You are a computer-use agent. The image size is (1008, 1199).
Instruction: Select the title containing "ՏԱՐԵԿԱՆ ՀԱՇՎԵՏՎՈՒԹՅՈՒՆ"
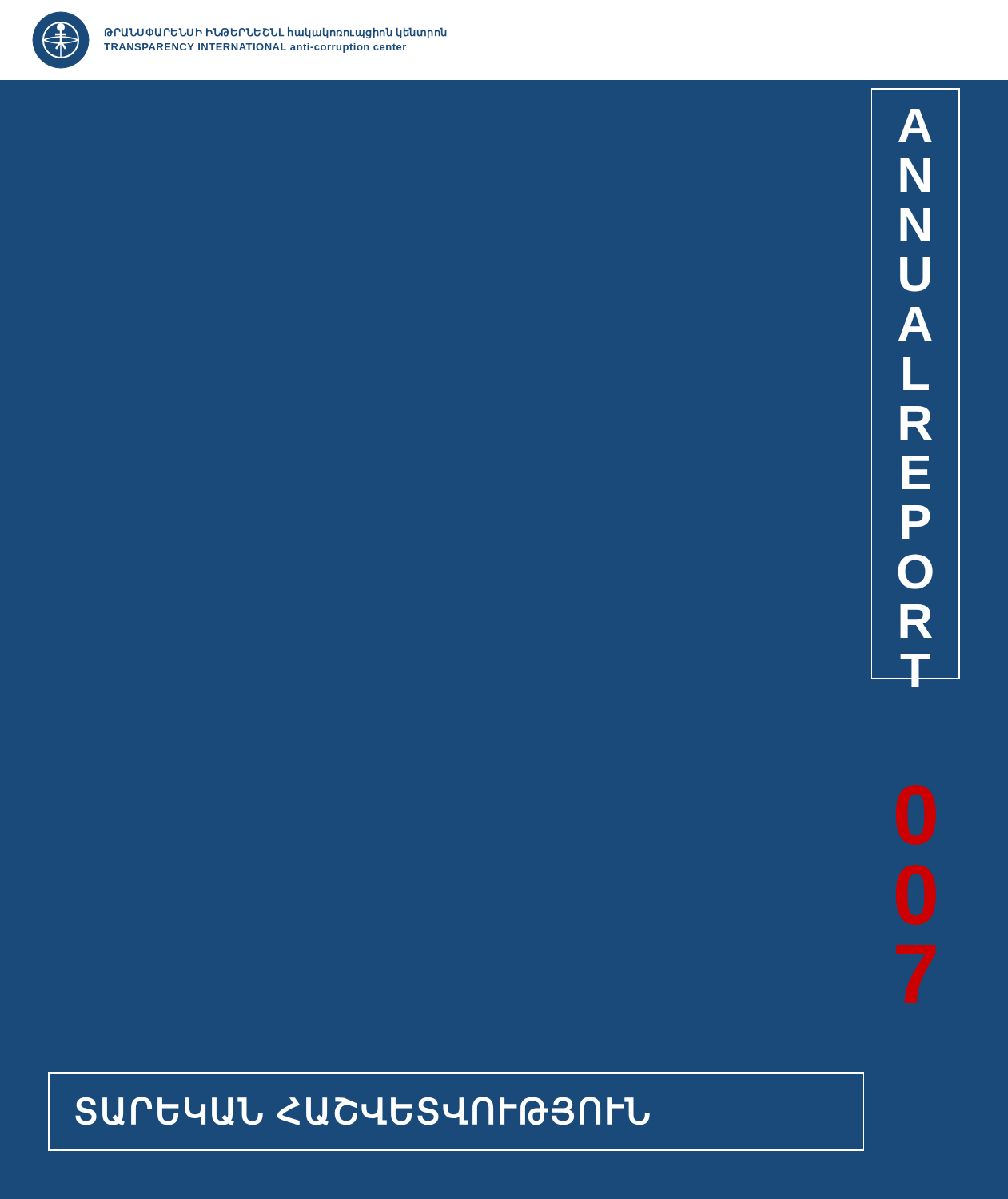[x=363, y=1111]
